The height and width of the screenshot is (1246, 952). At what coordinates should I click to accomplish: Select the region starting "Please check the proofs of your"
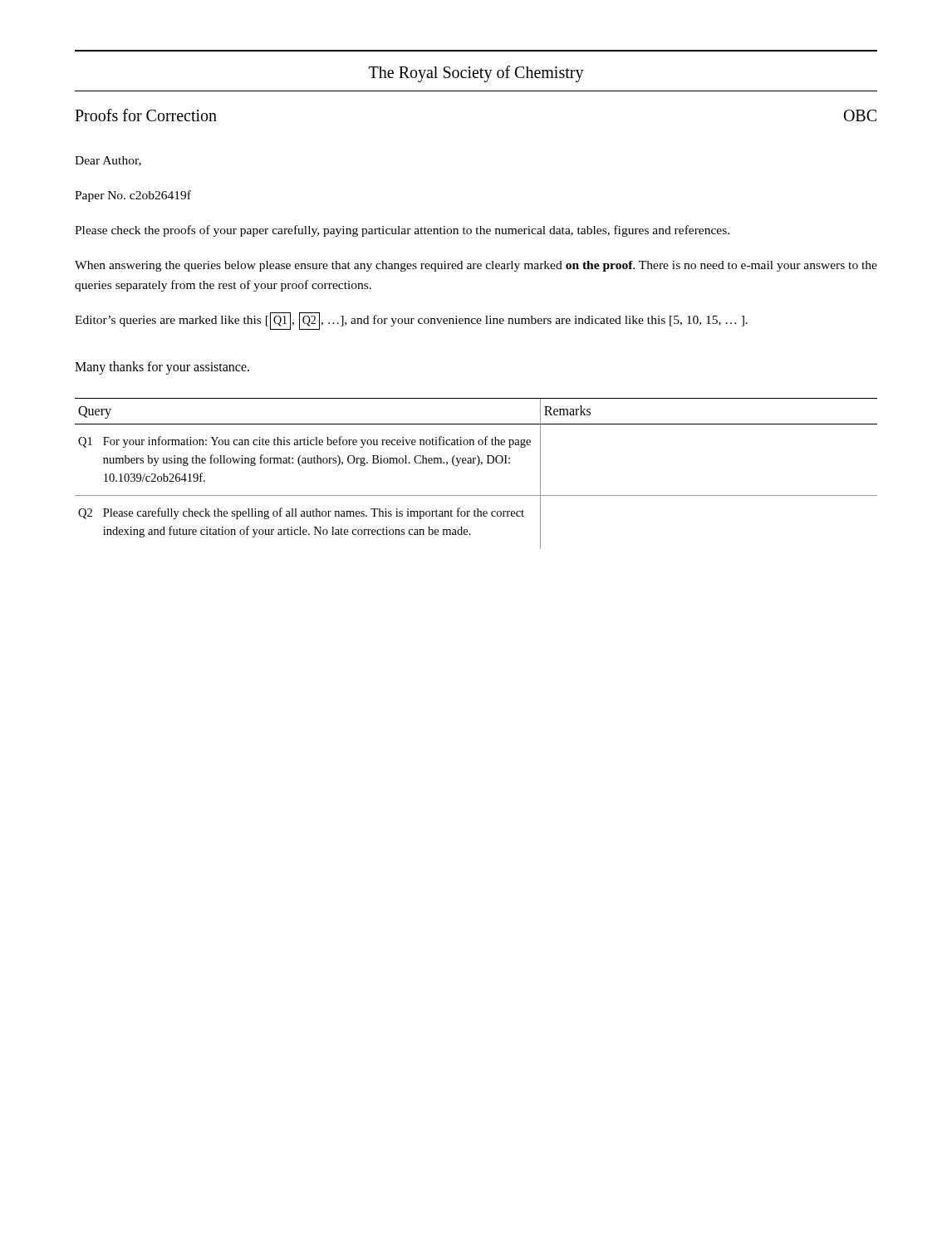pyautogui.click(x=403, y=230)
